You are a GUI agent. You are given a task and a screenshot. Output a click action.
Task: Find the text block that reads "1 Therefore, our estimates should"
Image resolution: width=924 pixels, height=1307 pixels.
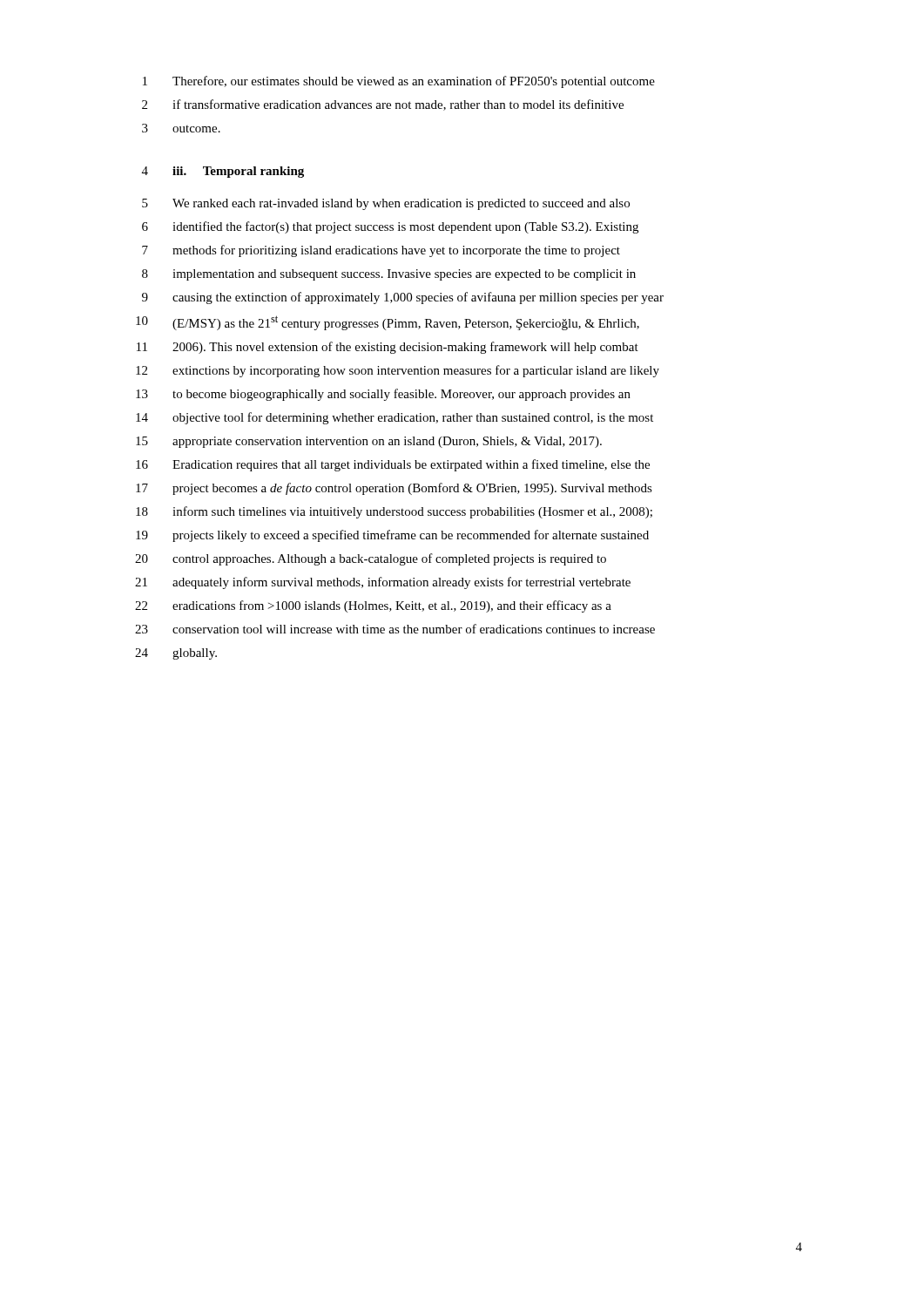(462, 105)
